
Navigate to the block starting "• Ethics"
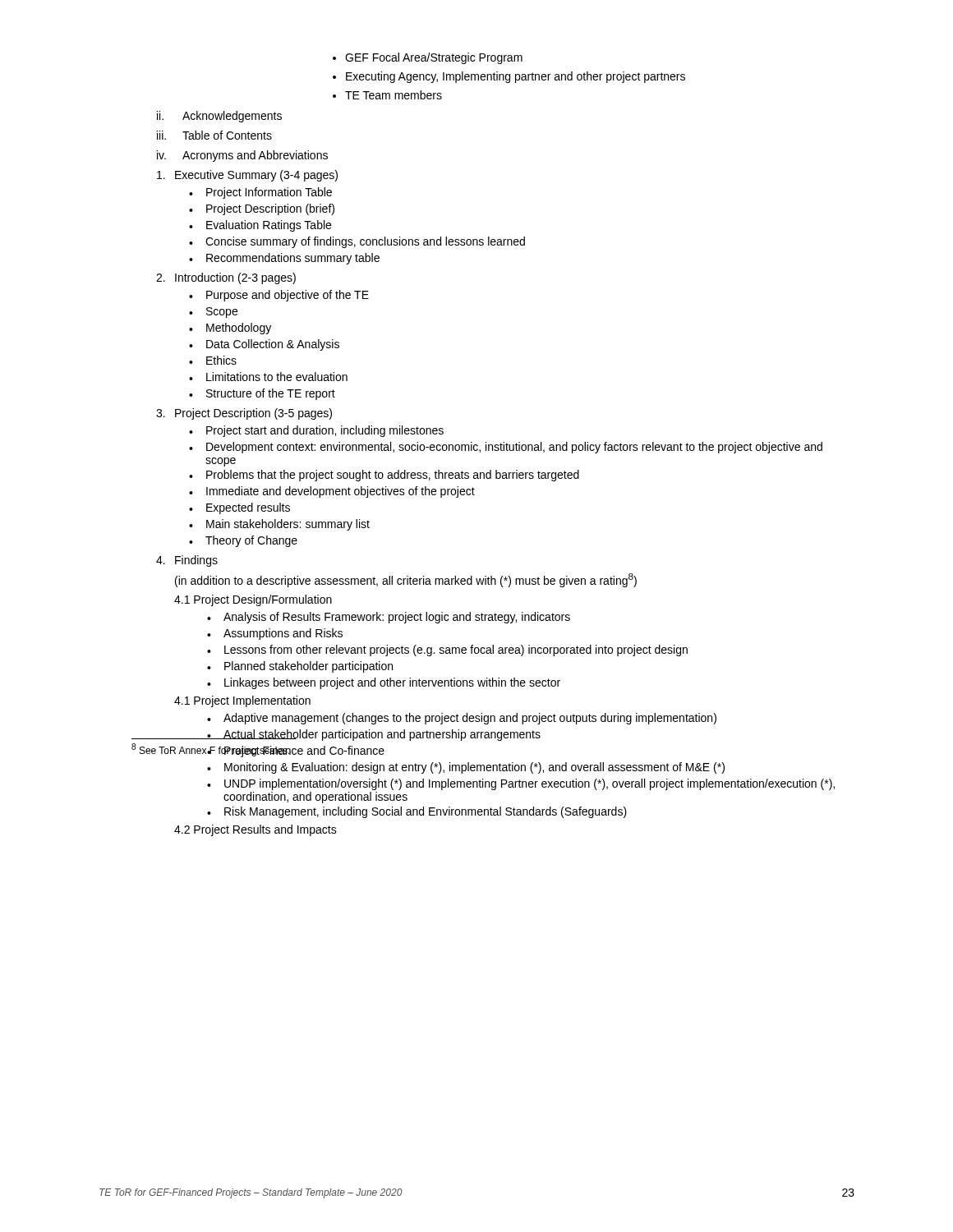point(213,361)
